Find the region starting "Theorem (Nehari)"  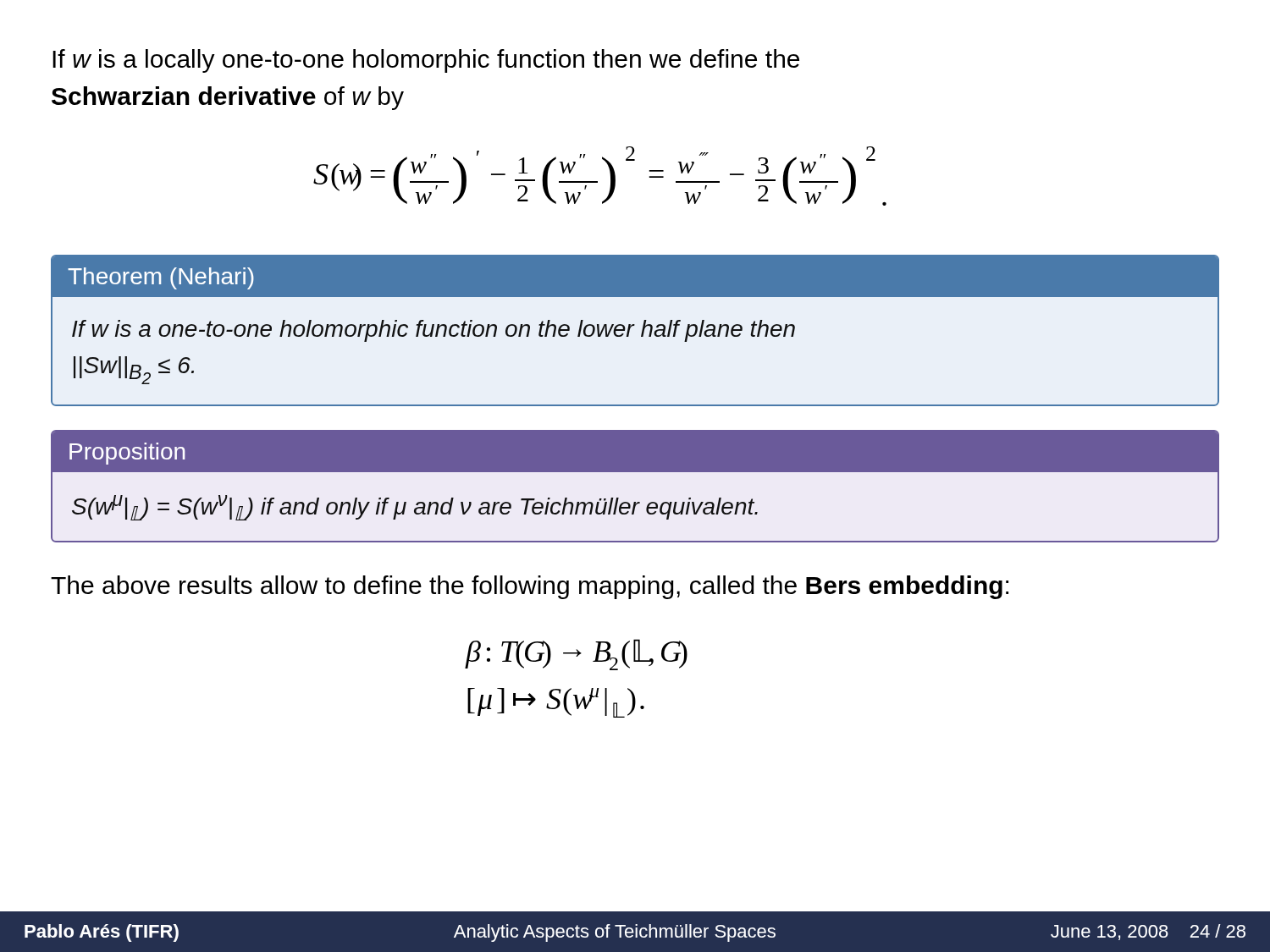(161, 276)
